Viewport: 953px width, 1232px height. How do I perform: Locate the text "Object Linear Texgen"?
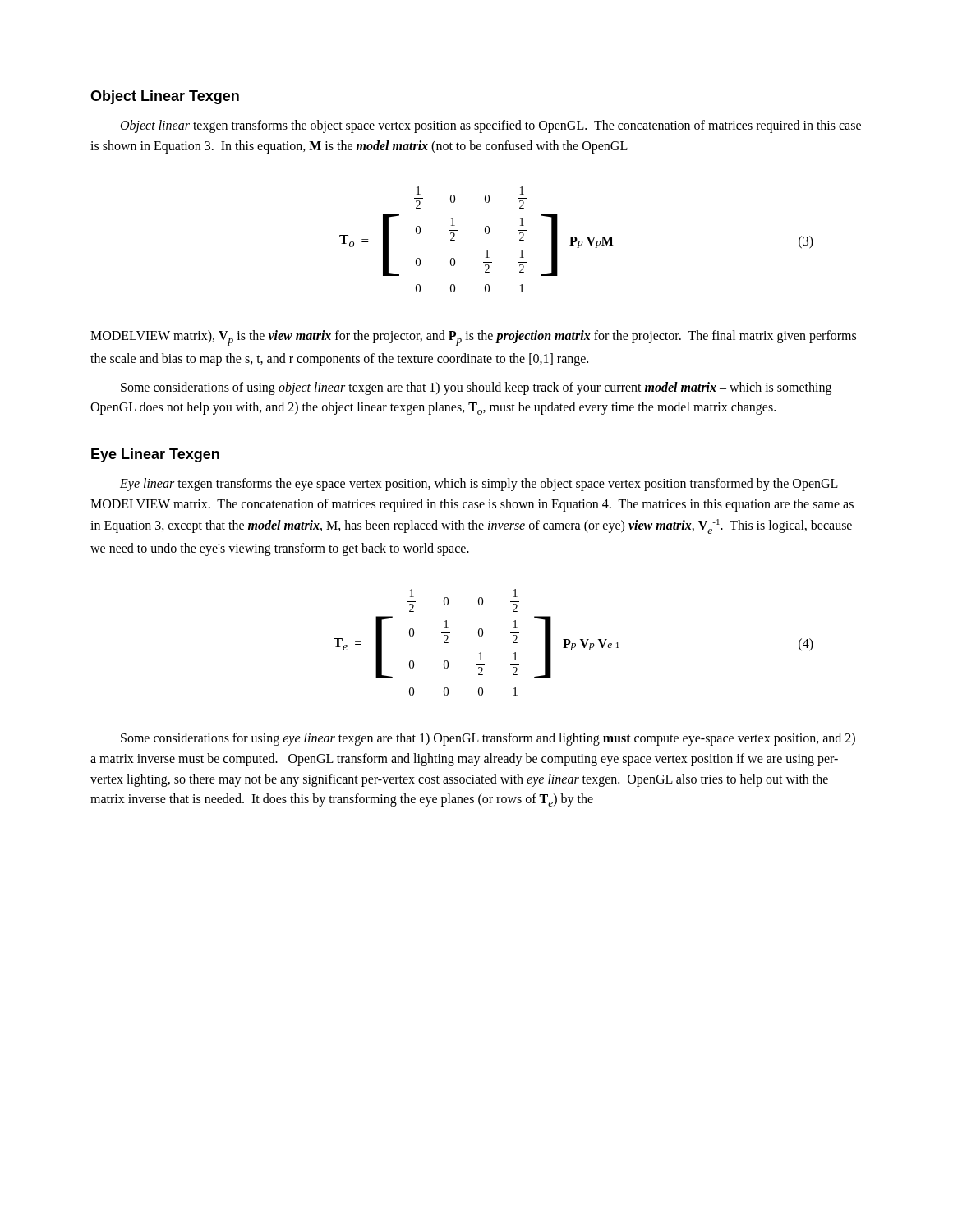click(x=165, y=96)
